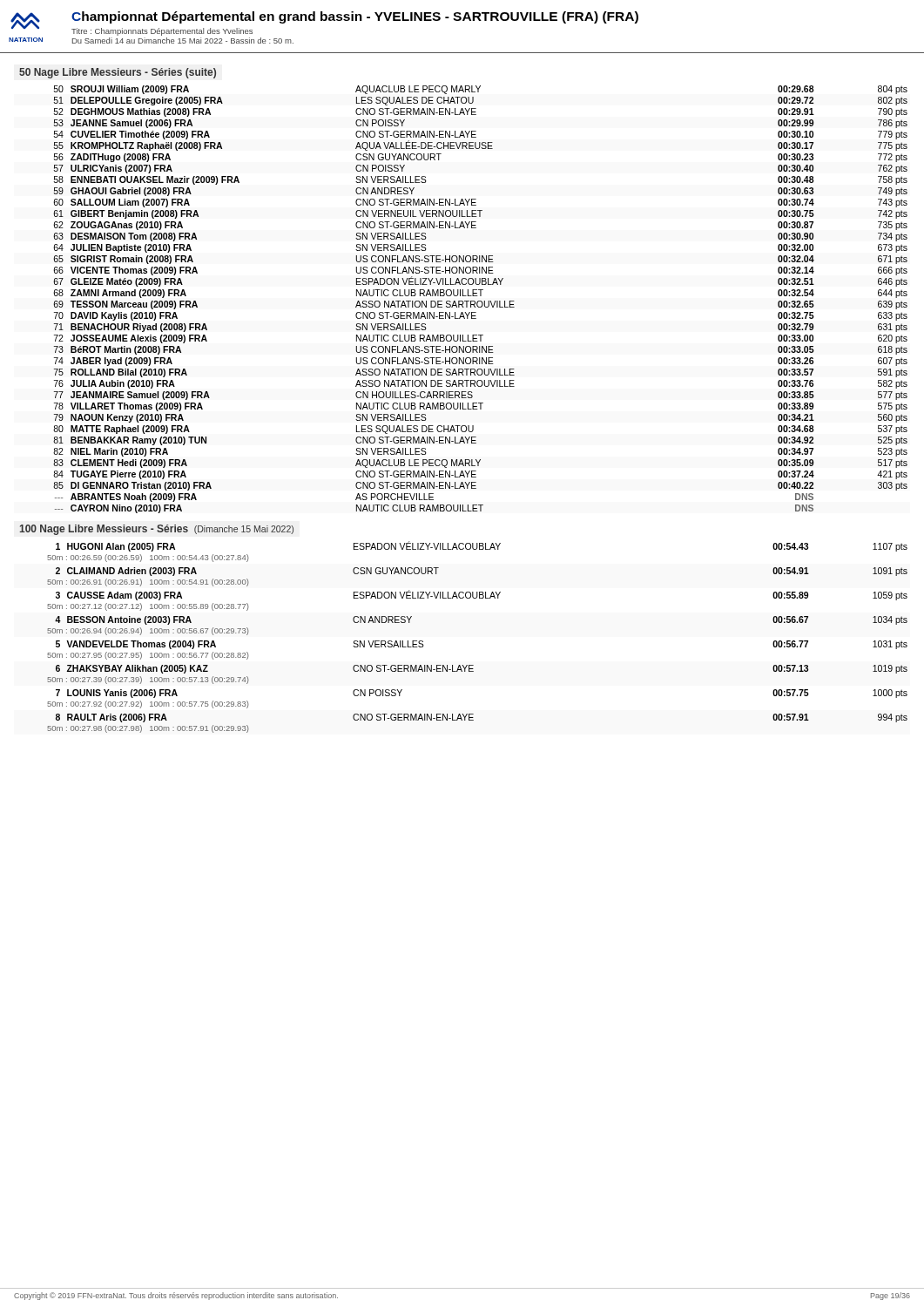The image size is (924, 1307).
Task: Find the table that mentions "NAUTIC CLUB RAMBOUILLET"
Action: coord(462,298)
